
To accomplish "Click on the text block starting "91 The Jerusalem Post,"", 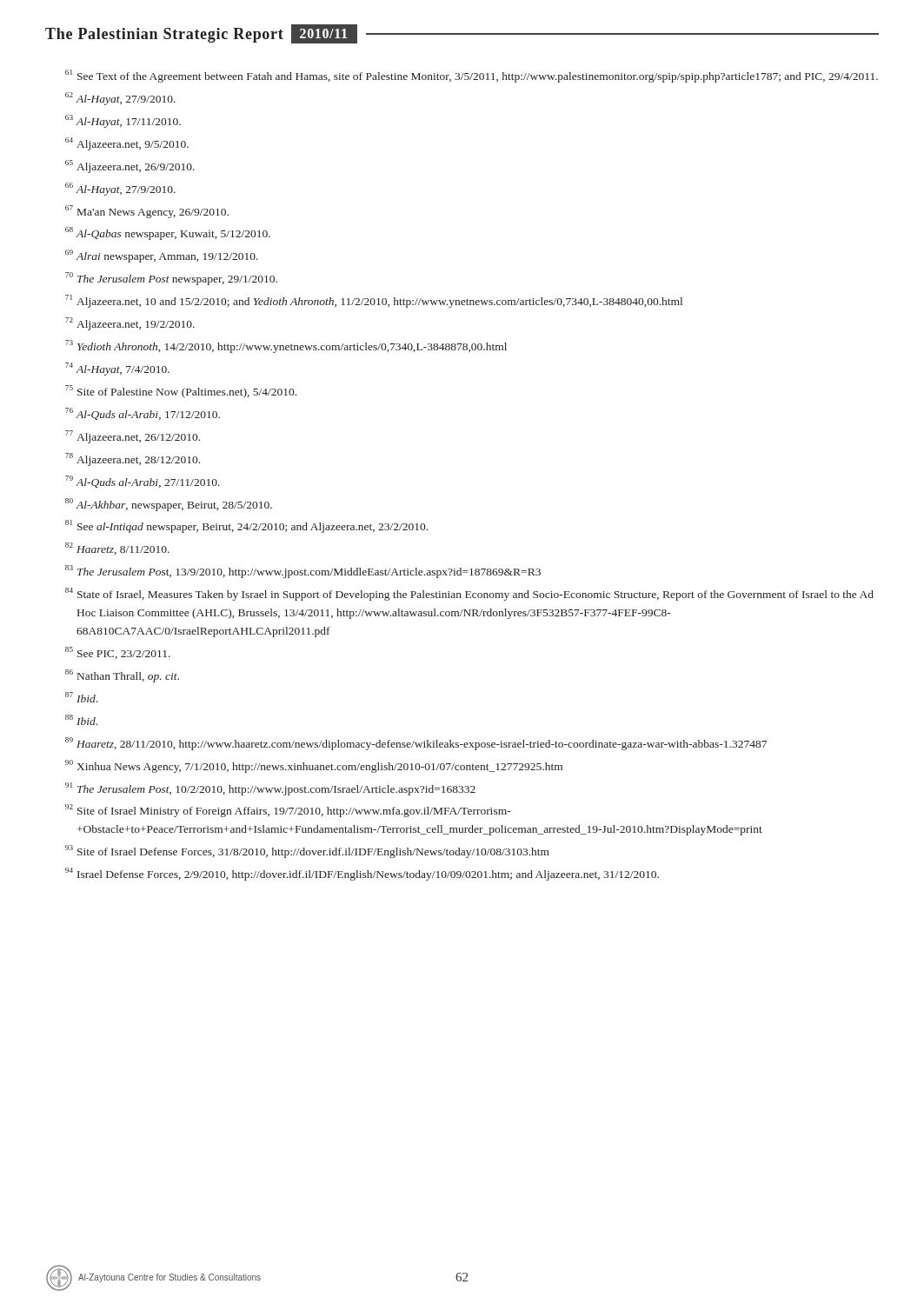I will [462, 789].
